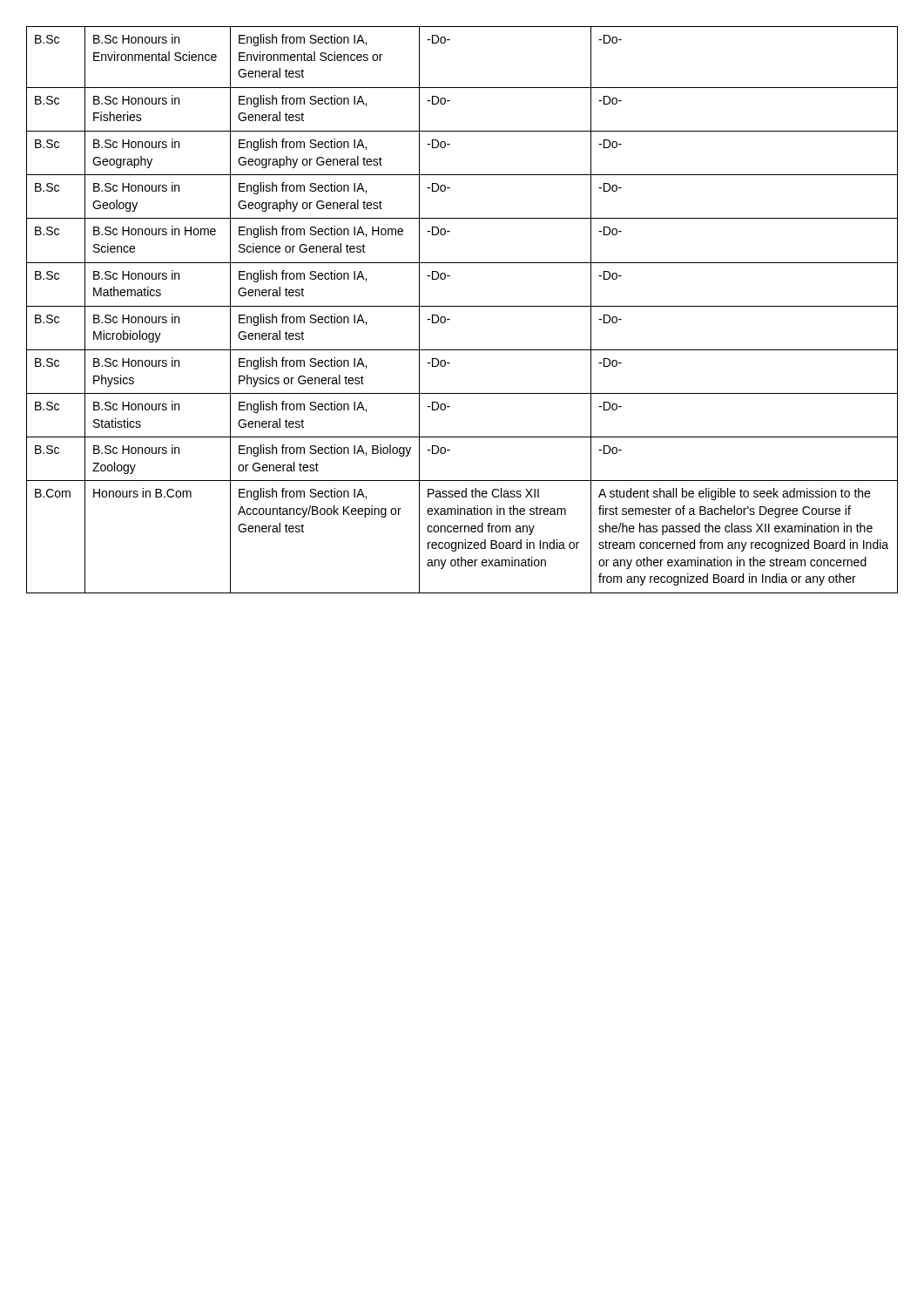The image size is (924, 1307).
Task: Click a table
Action: click(x=462, y=310)
